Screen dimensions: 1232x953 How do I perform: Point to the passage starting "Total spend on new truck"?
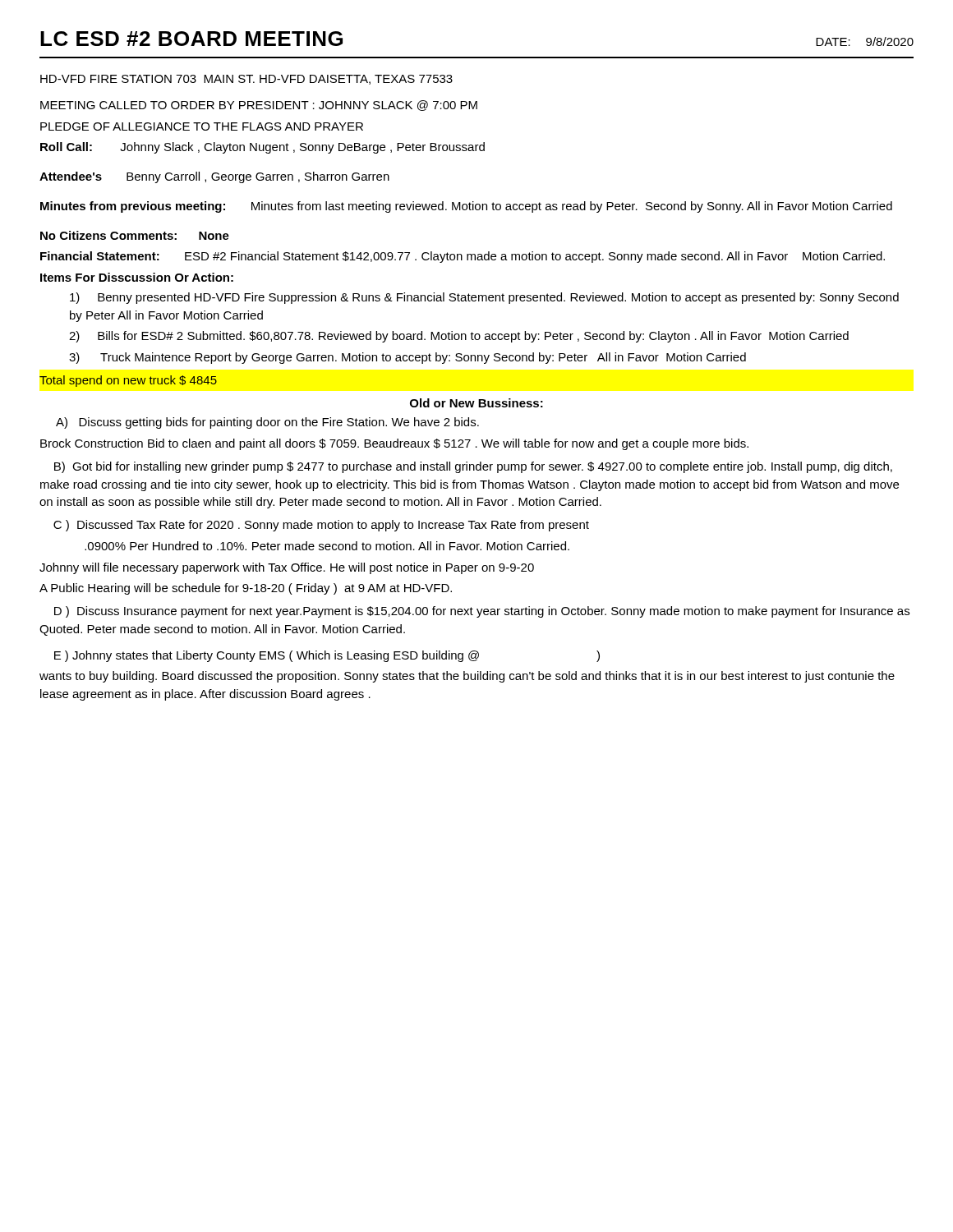pyautogui.click(x=128, y=380)
